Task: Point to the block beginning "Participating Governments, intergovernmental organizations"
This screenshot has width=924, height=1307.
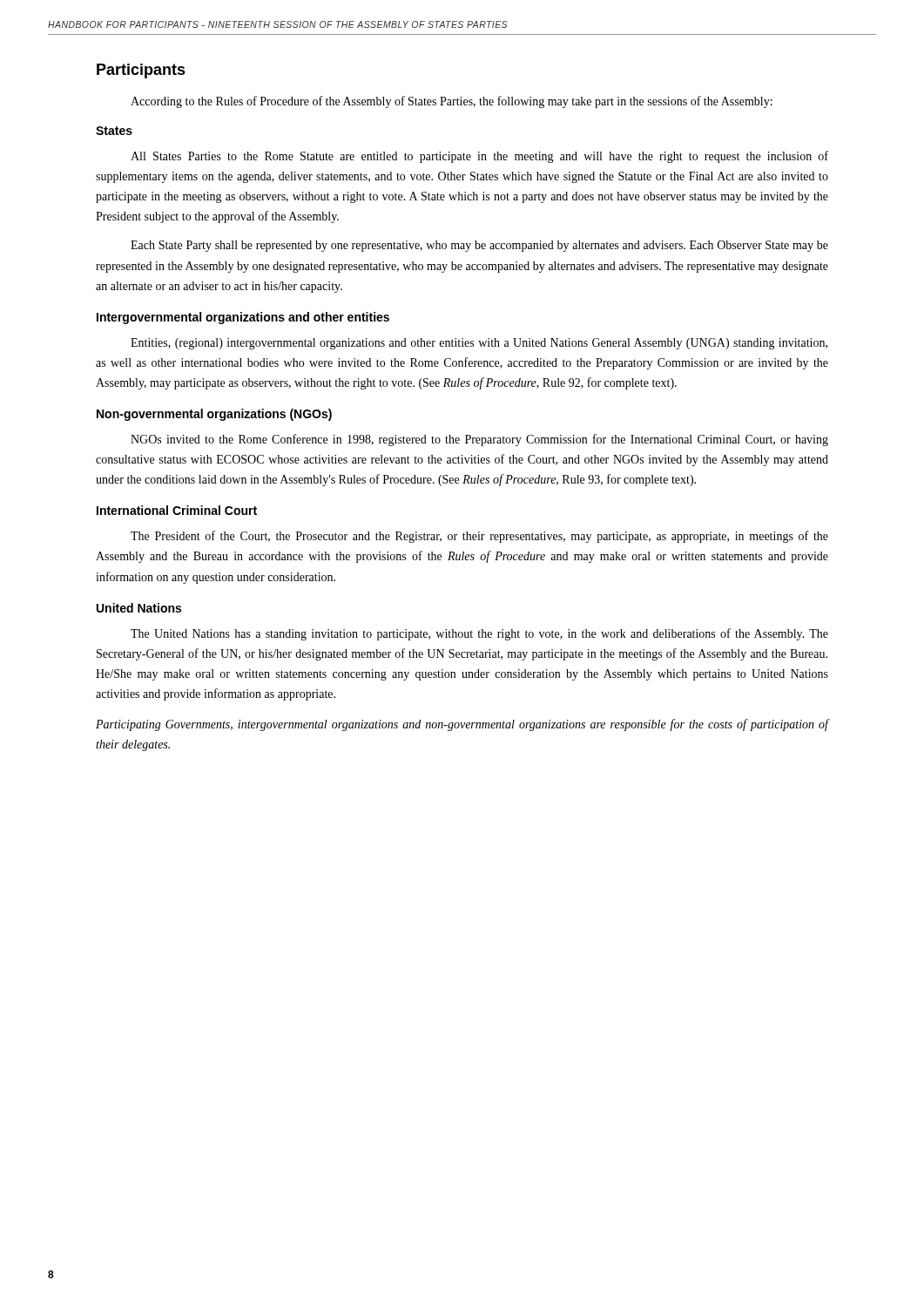Action: click(x=462, y=735)
